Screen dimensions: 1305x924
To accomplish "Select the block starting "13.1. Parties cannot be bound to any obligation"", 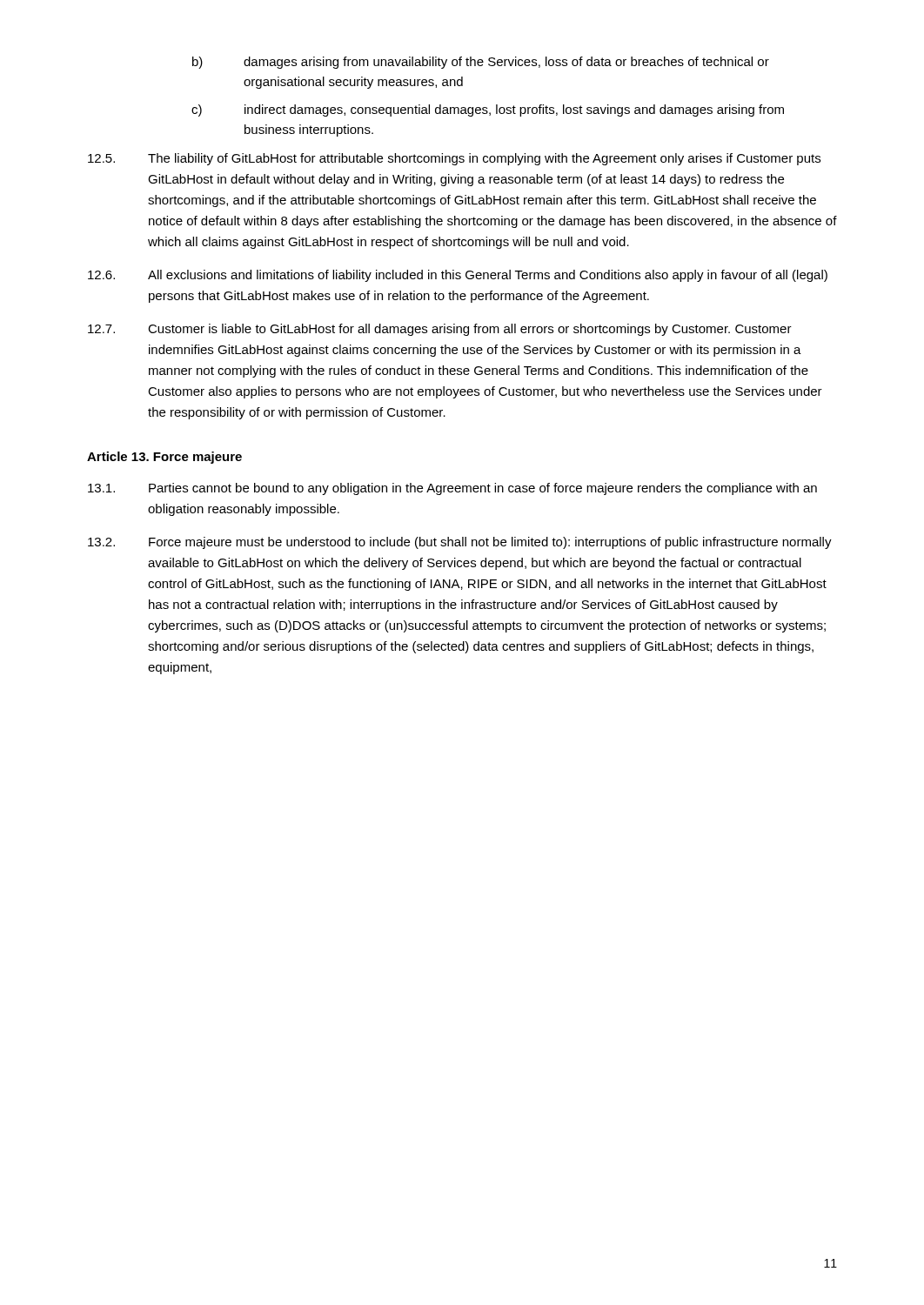I will 462,499.
